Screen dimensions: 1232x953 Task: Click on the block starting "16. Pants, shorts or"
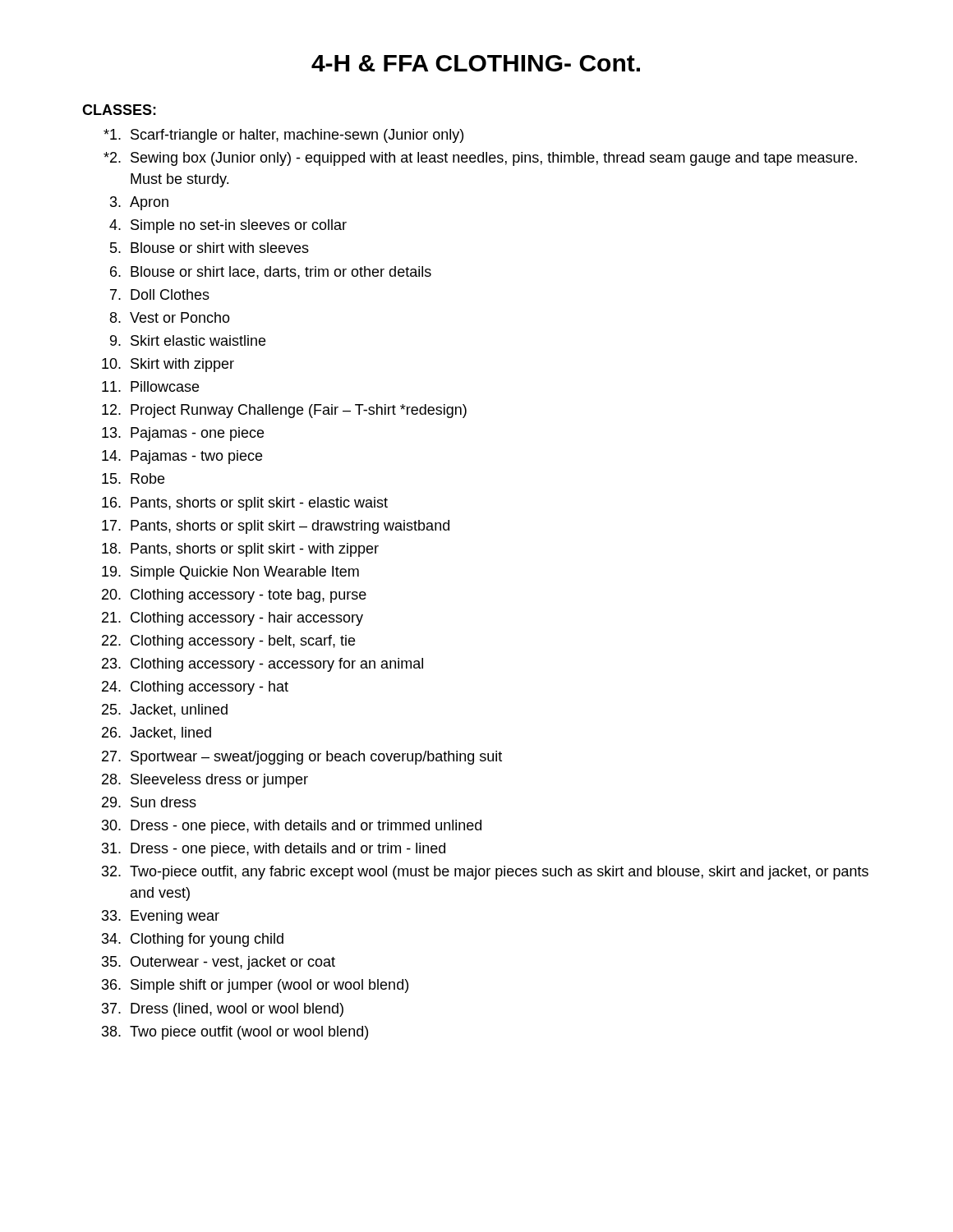[x=245, y=504]
